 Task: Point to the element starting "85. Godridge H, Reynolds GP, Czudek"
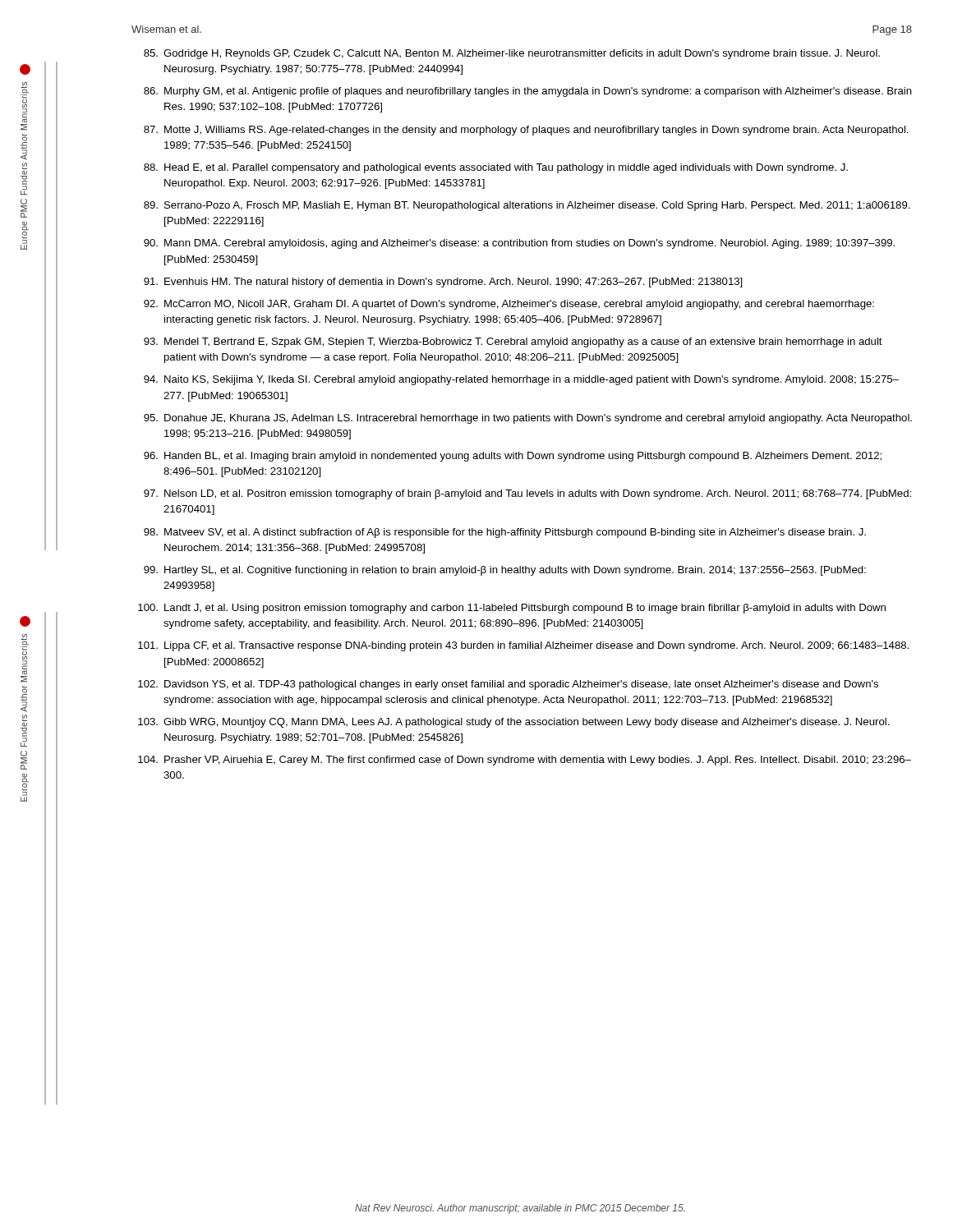520,61
